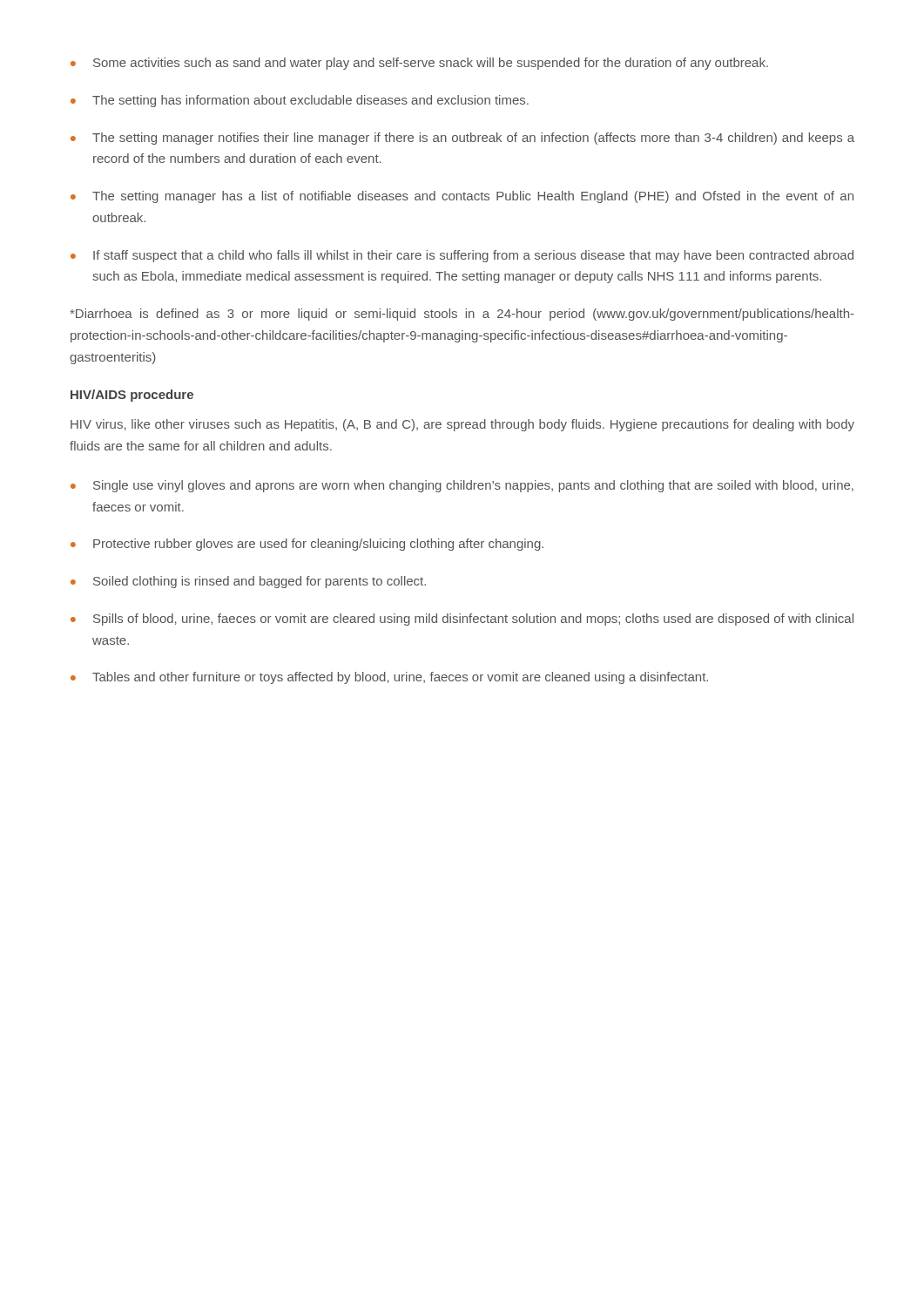Where is the passage that starts "• The setting manager has"?
This screenshot has width=924, height=1307.
462,207
